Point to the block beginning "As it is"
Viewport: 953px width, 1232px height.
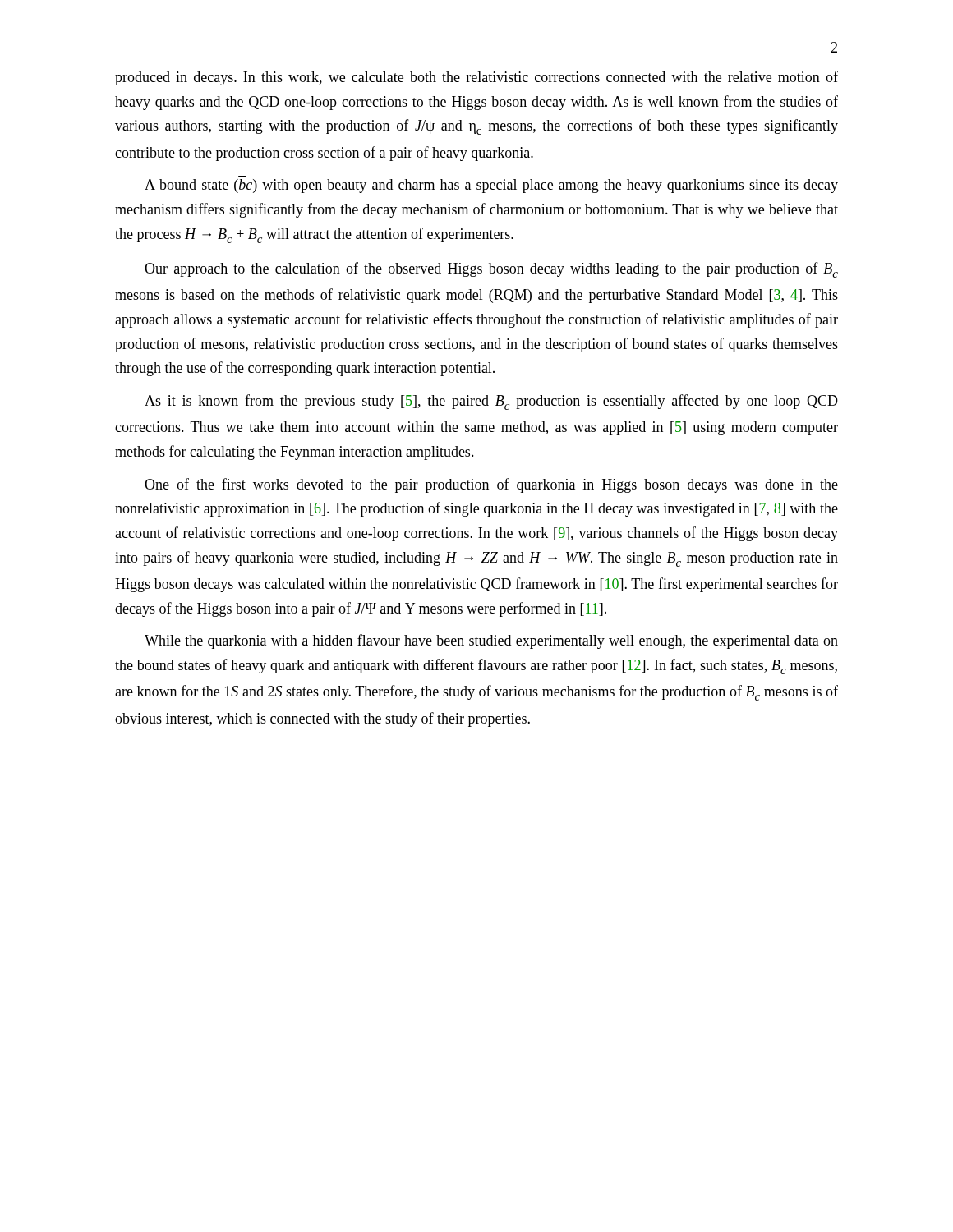click(x=476, y=427)
